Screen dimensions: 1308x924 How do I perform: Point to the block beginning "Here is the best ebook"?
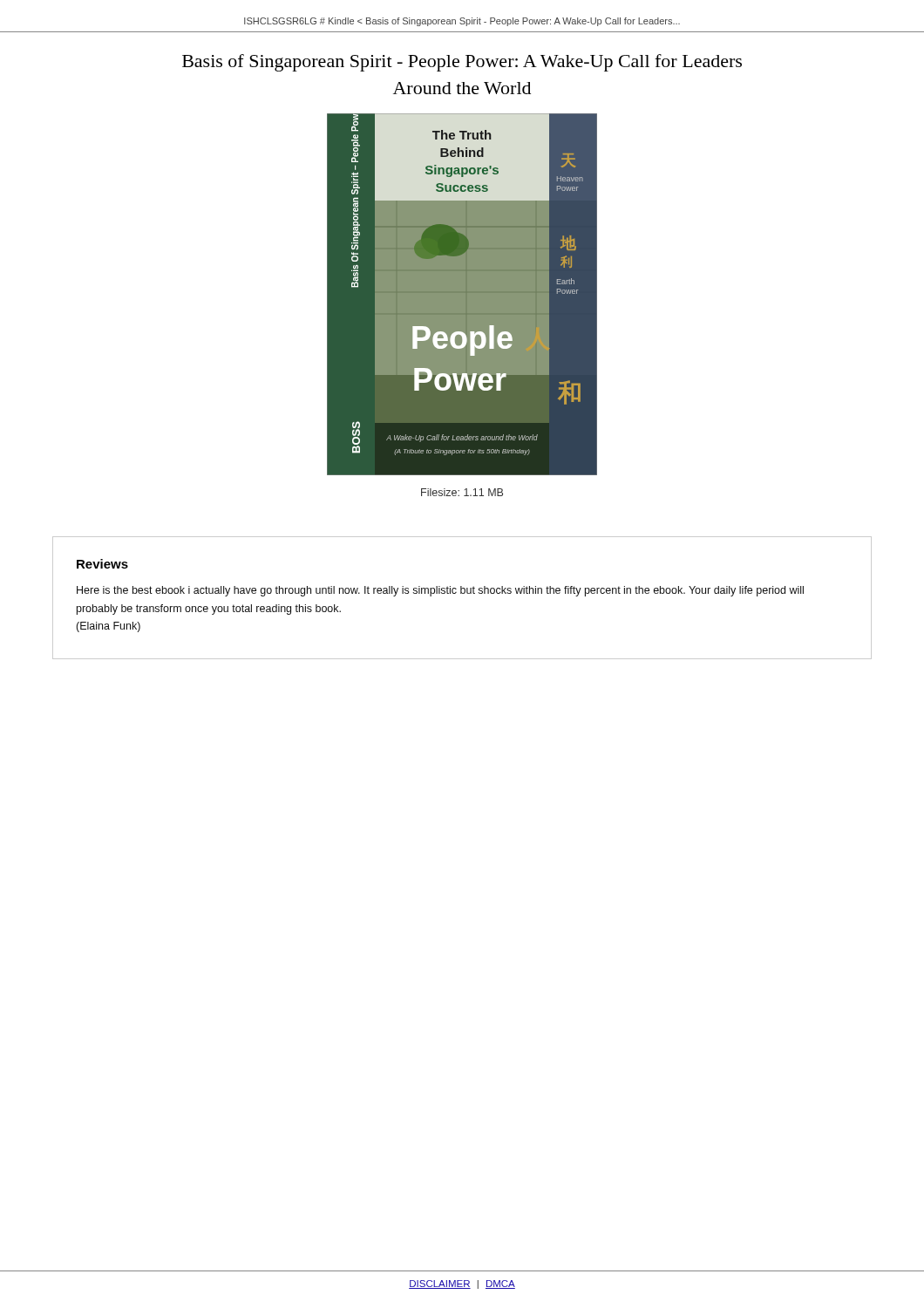pos(440,591)
